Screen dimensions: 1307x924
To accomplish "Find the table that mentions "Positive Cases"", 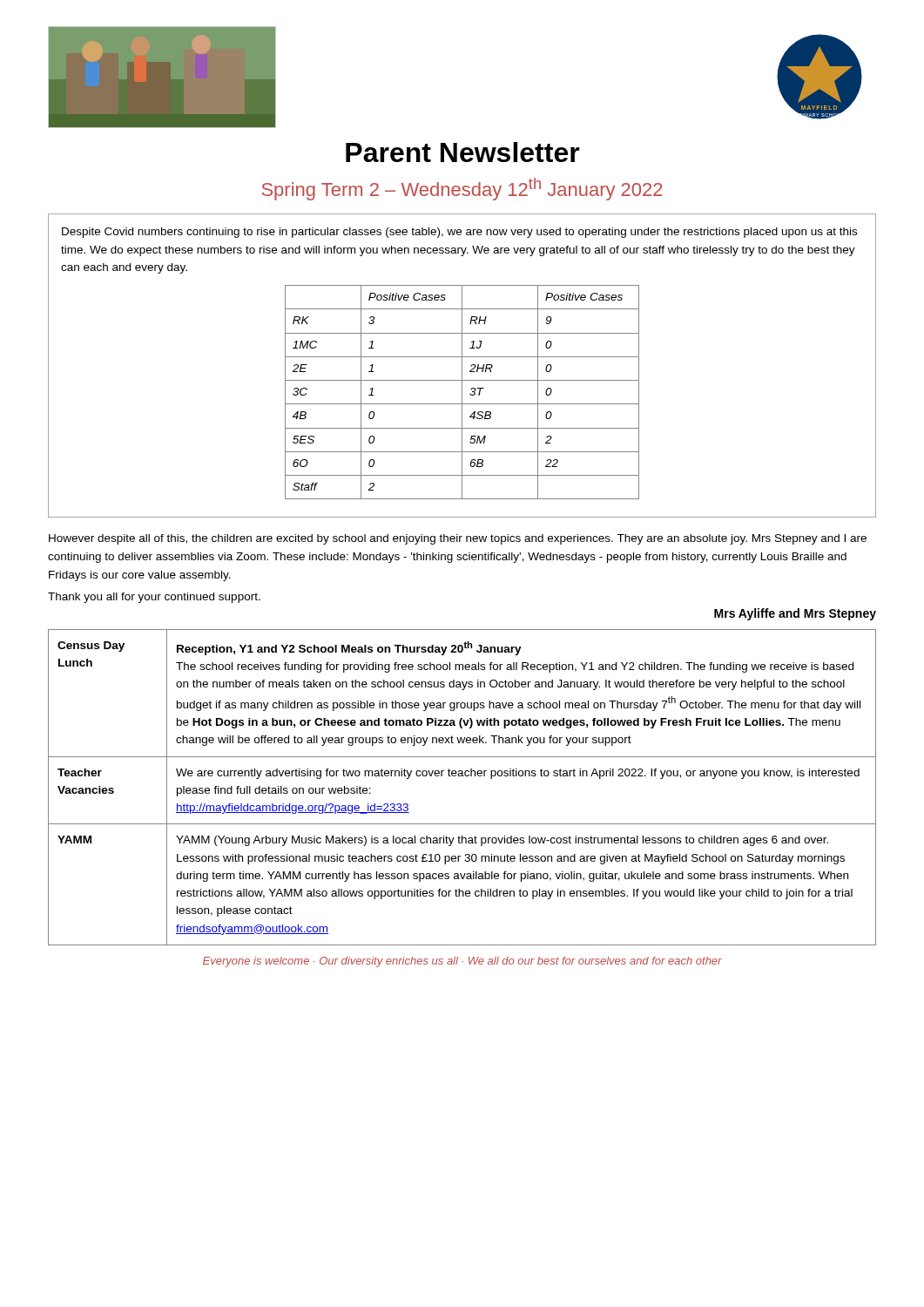I will click(x=462, y=392).
